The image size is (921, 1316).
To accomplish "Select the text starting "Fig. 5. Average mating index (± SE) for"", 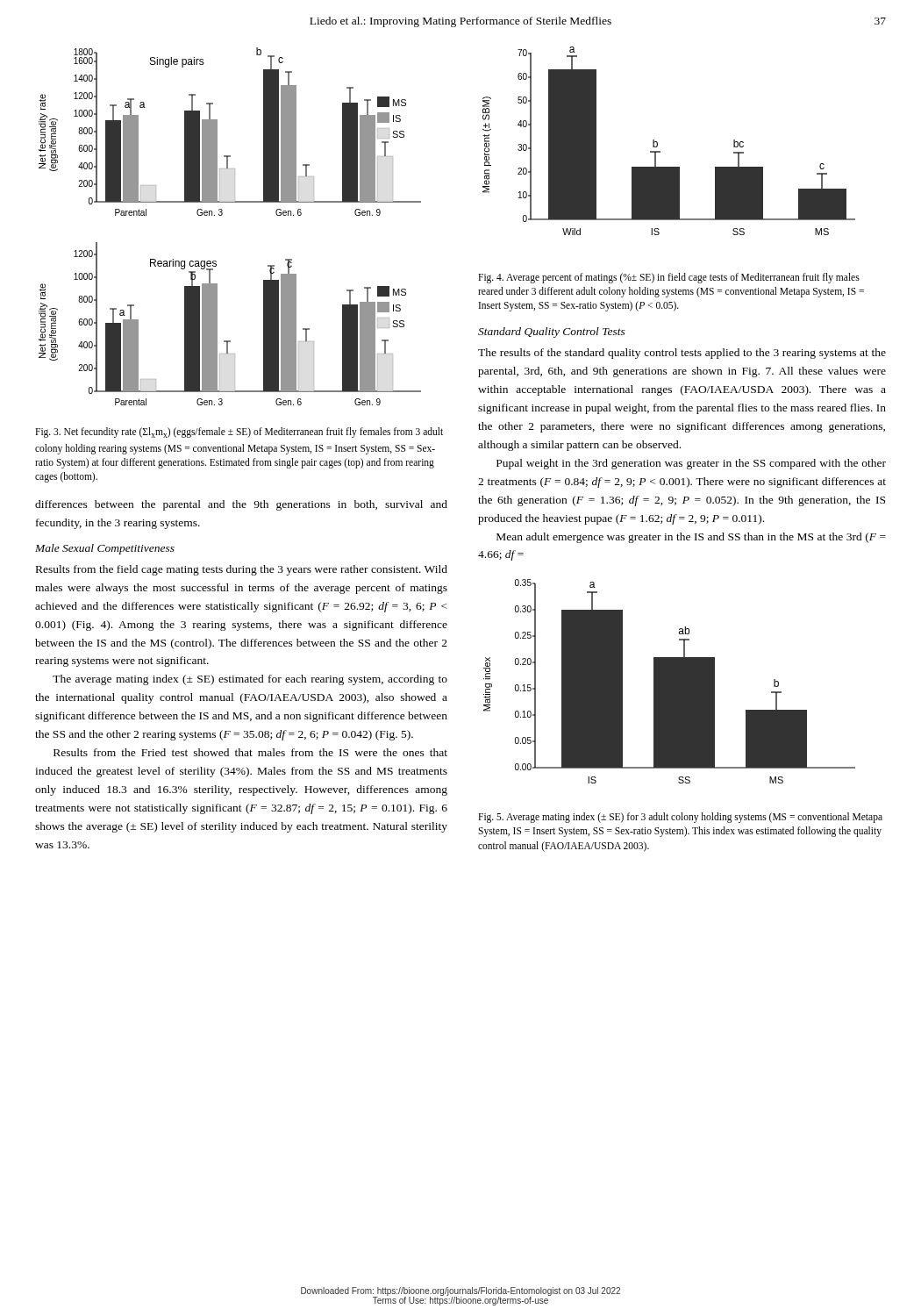I will (680, 831).
